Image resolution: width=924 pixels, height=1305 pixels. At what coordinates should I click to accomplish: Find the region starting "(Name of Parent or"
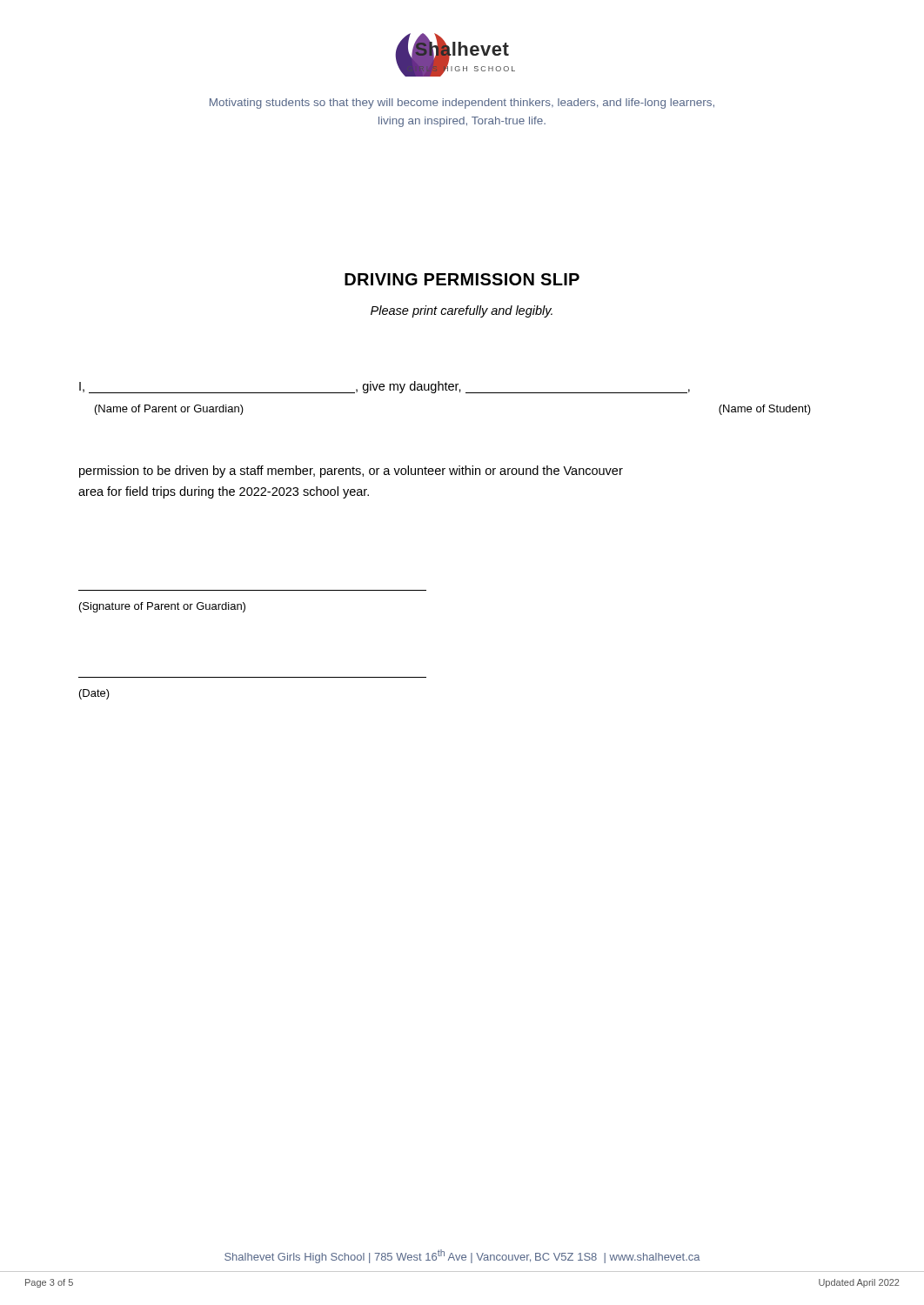pyautogui.click(x=169, y=409)
